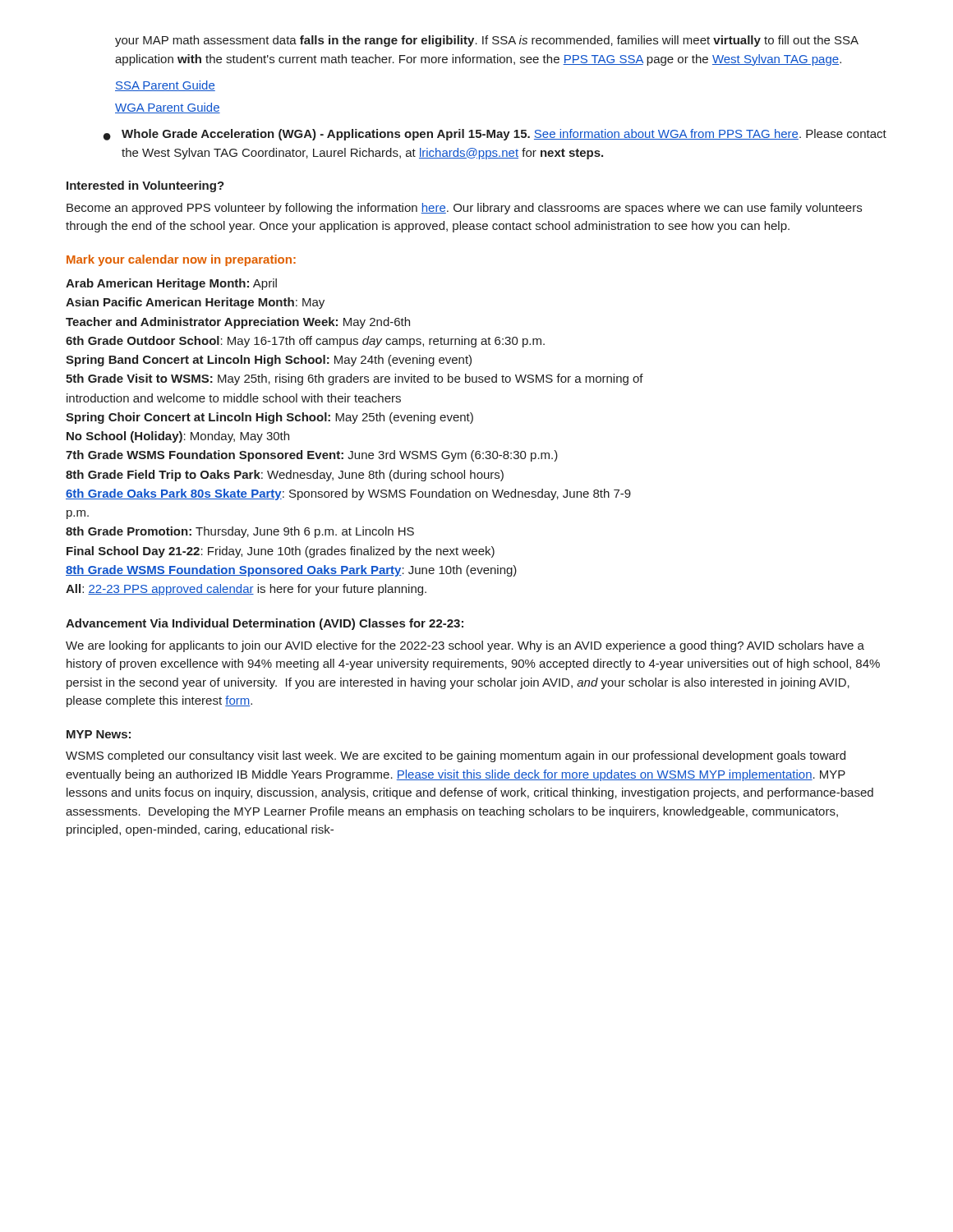Click the passage that begins "8th Grade Field Trip to Oaks"
This screenshot has height=1232, width=953.
pyautogui.click(x=285, y=474)
